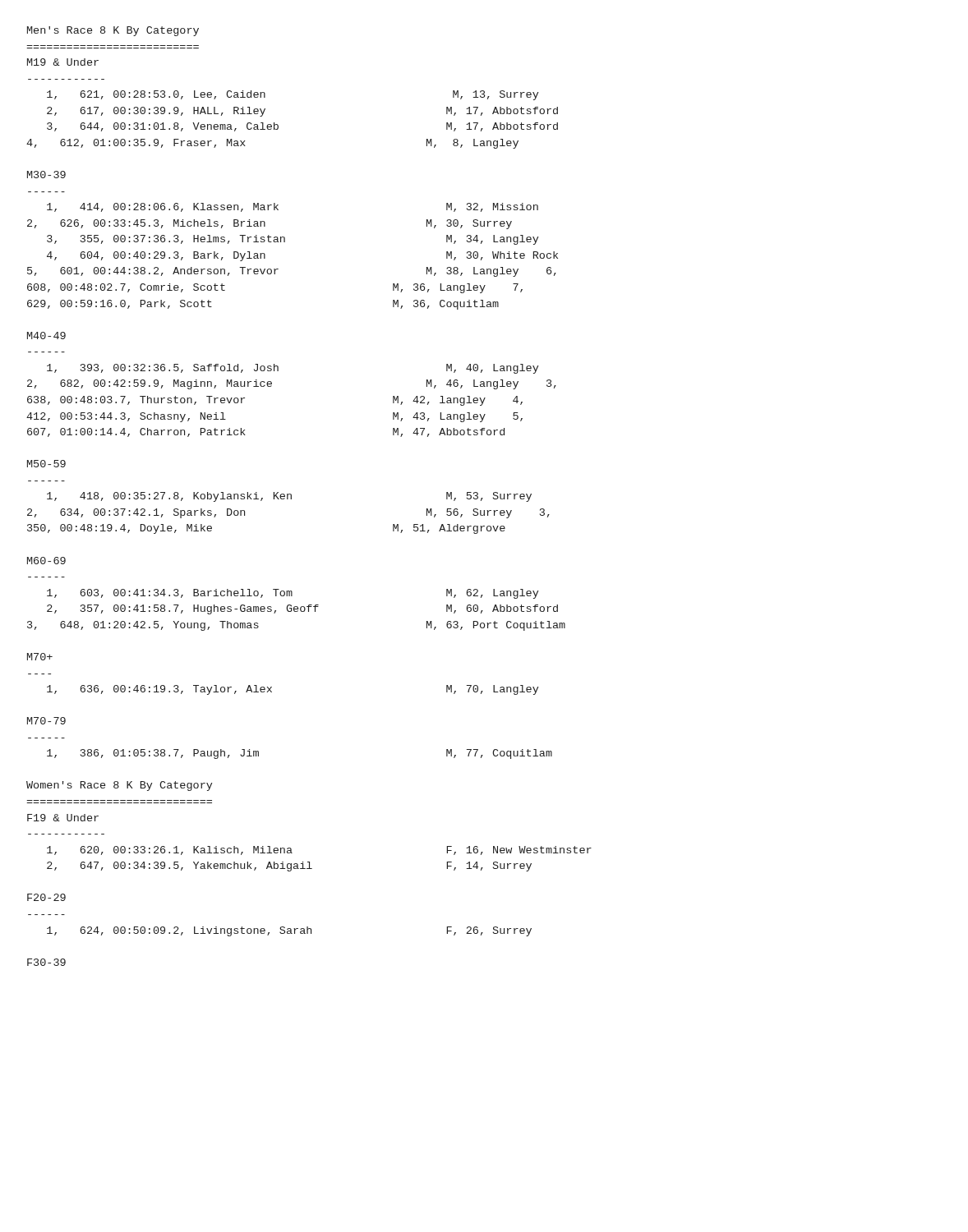
Task: Find the list item containing "607, 01:00:14.4, Charron, Patrick"
Action: (x=484, y=433)
